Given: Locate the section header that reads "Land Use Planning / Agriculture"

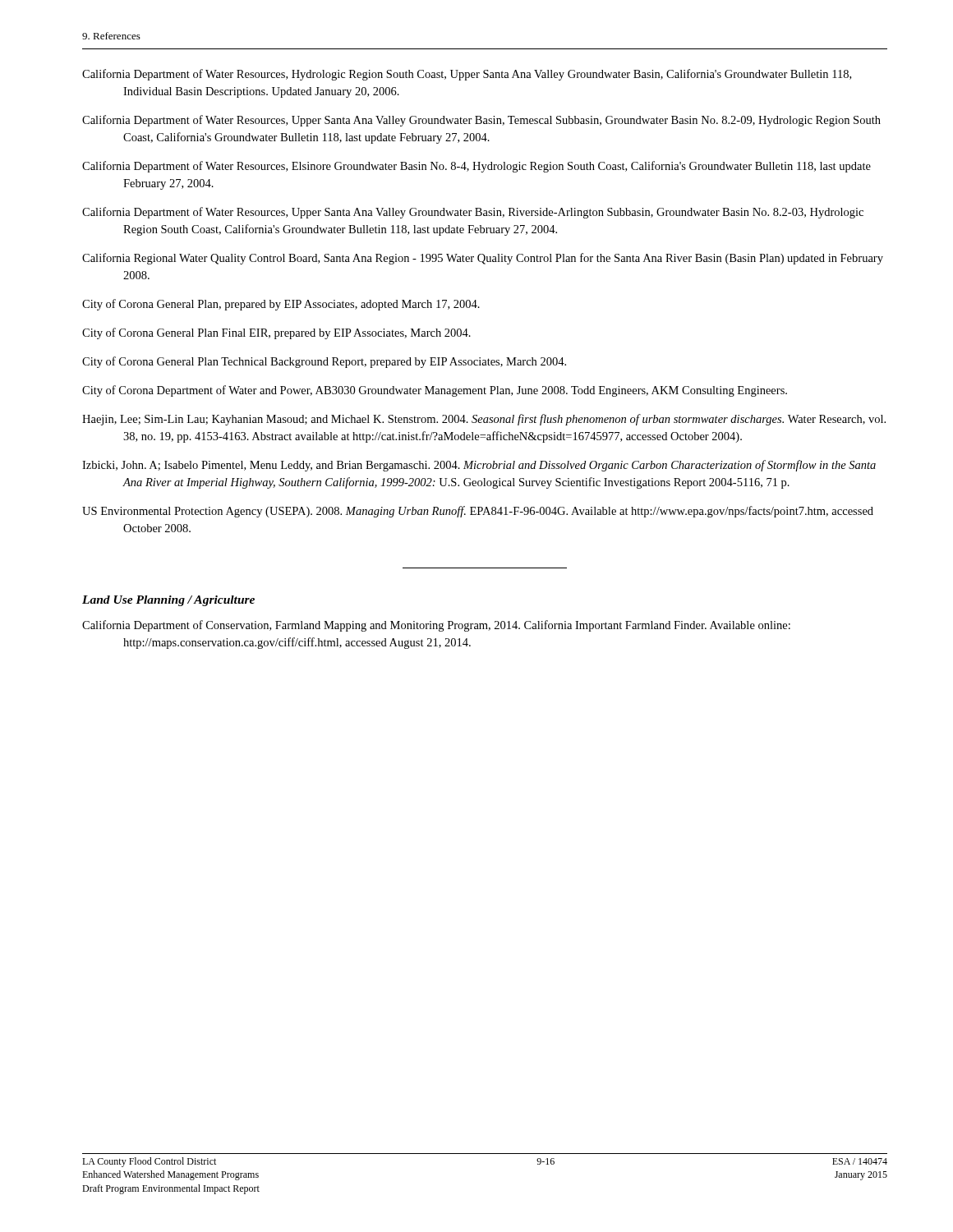Looking at the screenshot, I should [169, 599].
